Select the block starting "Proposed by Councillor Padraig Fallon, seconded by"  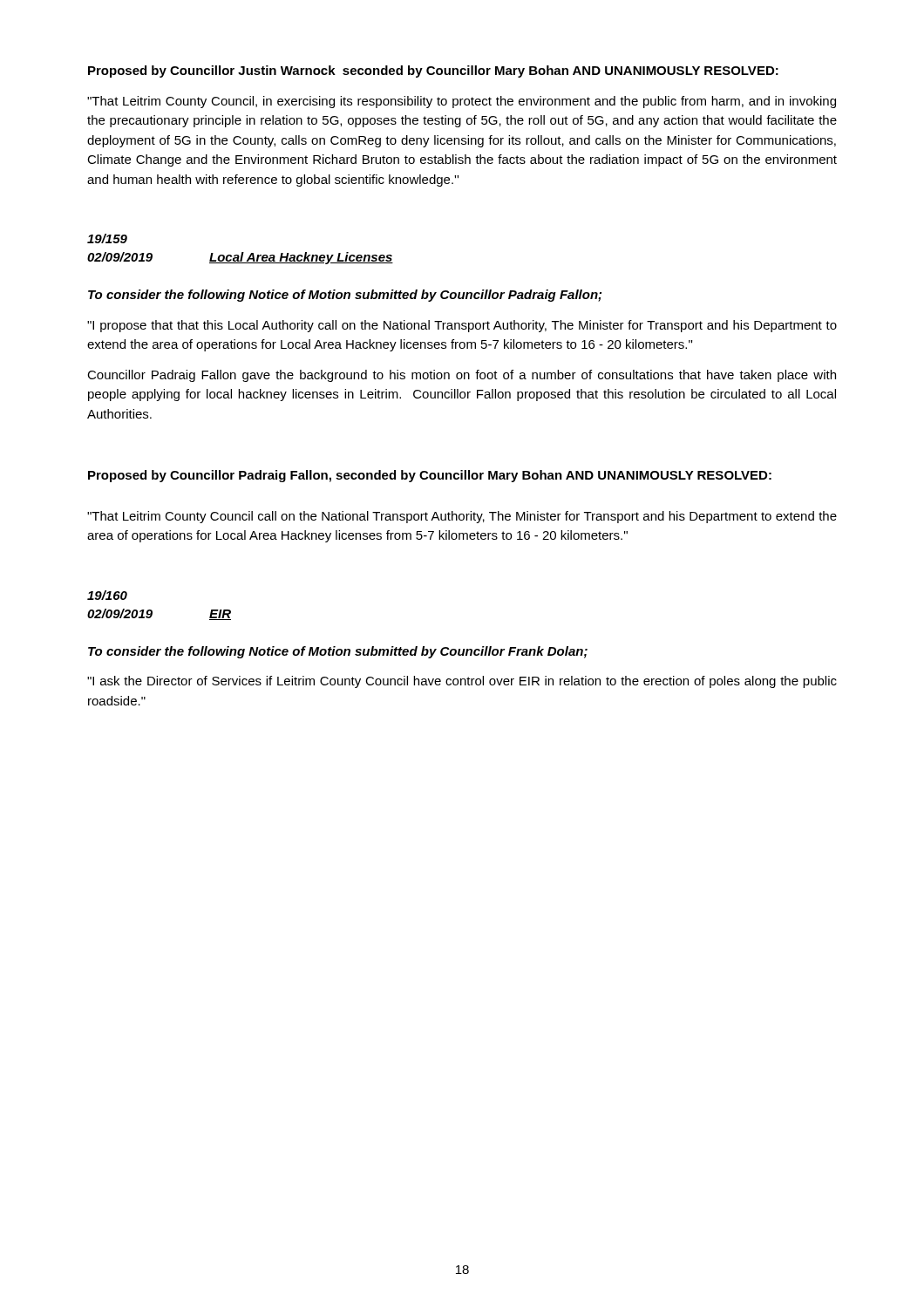tap(462, 475)
